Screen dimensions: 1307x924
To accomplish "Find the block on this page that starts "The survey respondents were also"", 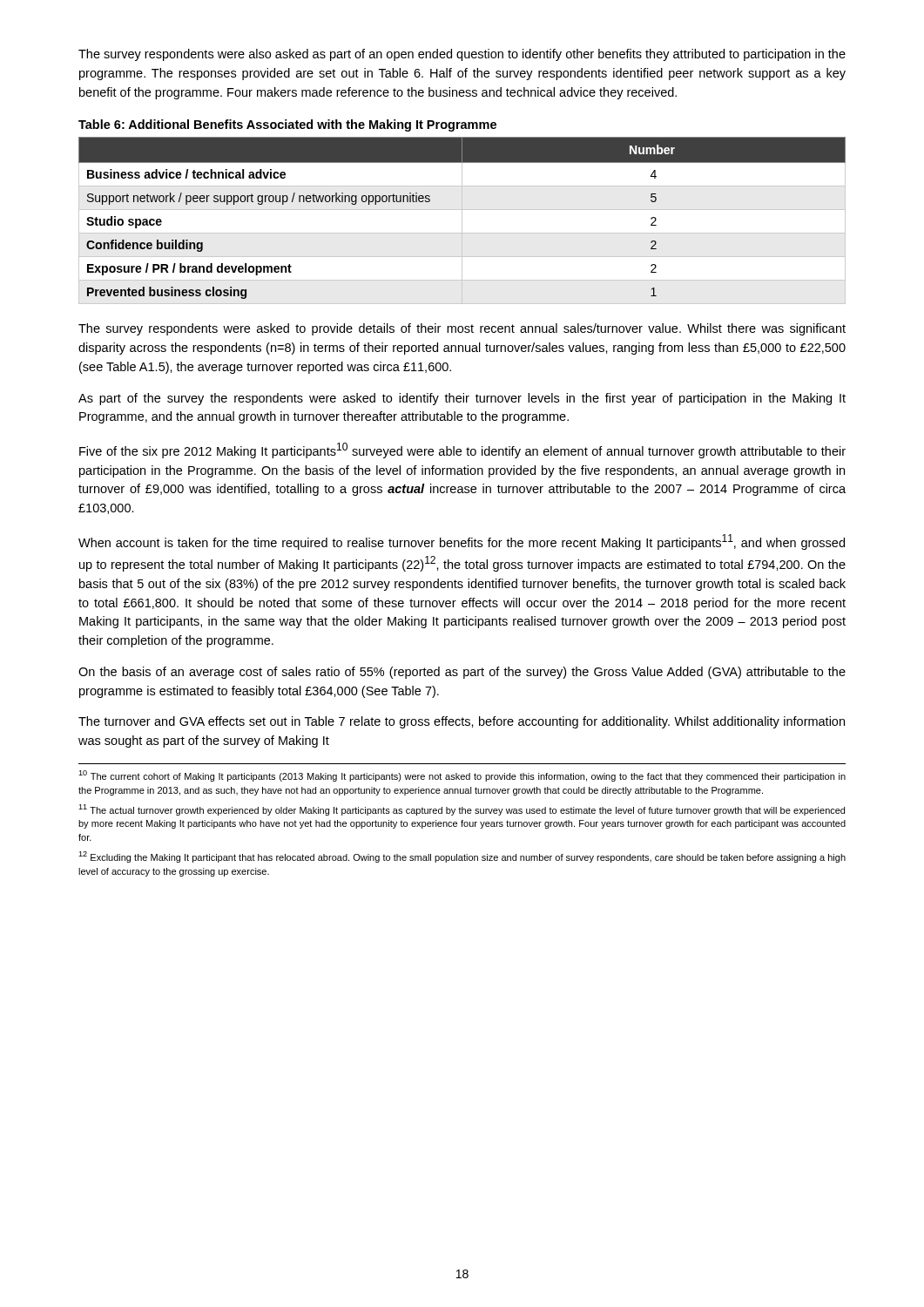I will click(462, 74).
